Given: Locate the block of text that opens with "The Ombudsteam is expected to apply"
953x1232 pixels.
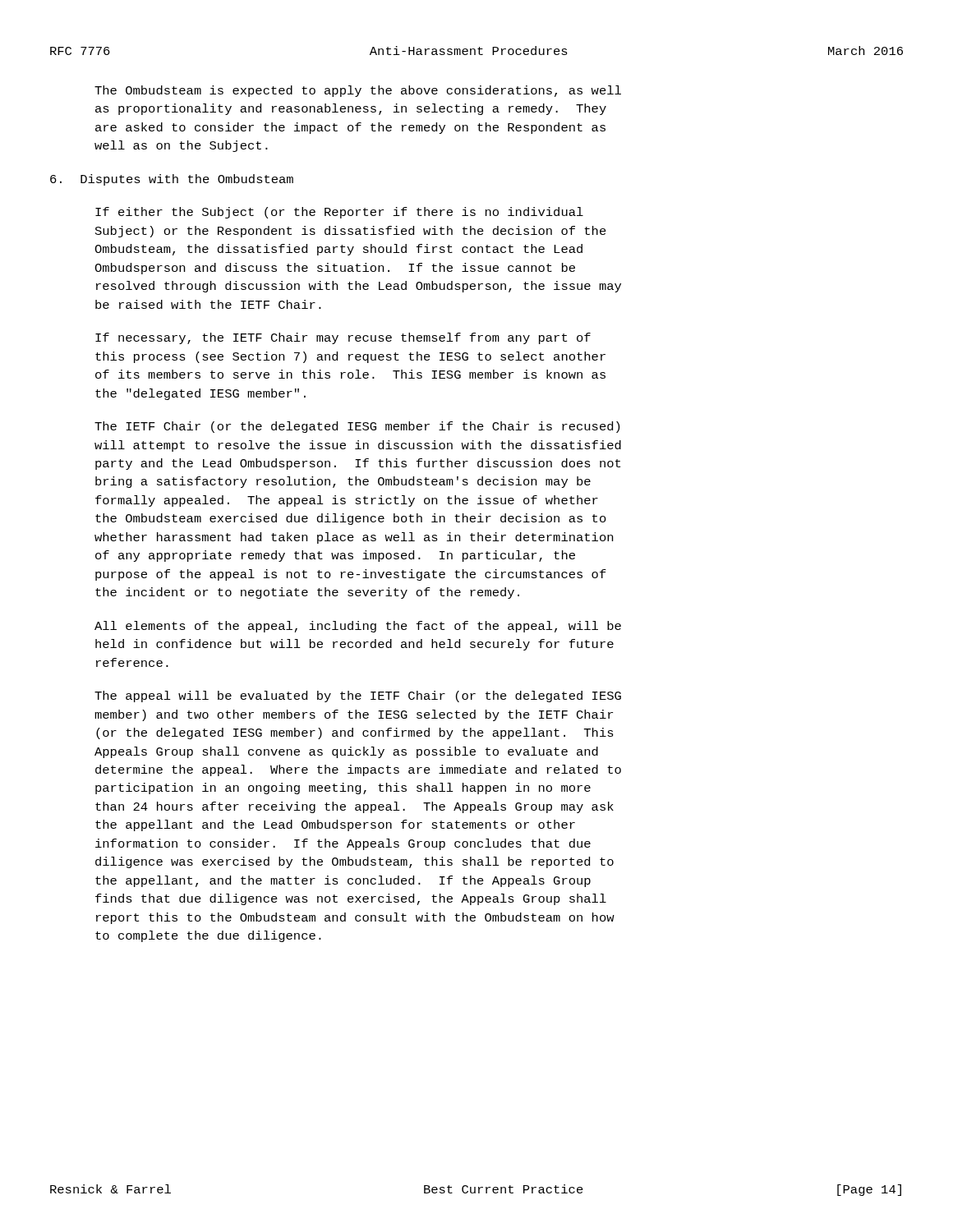Looking at the screenshot, I should click(x=358, y=119).
